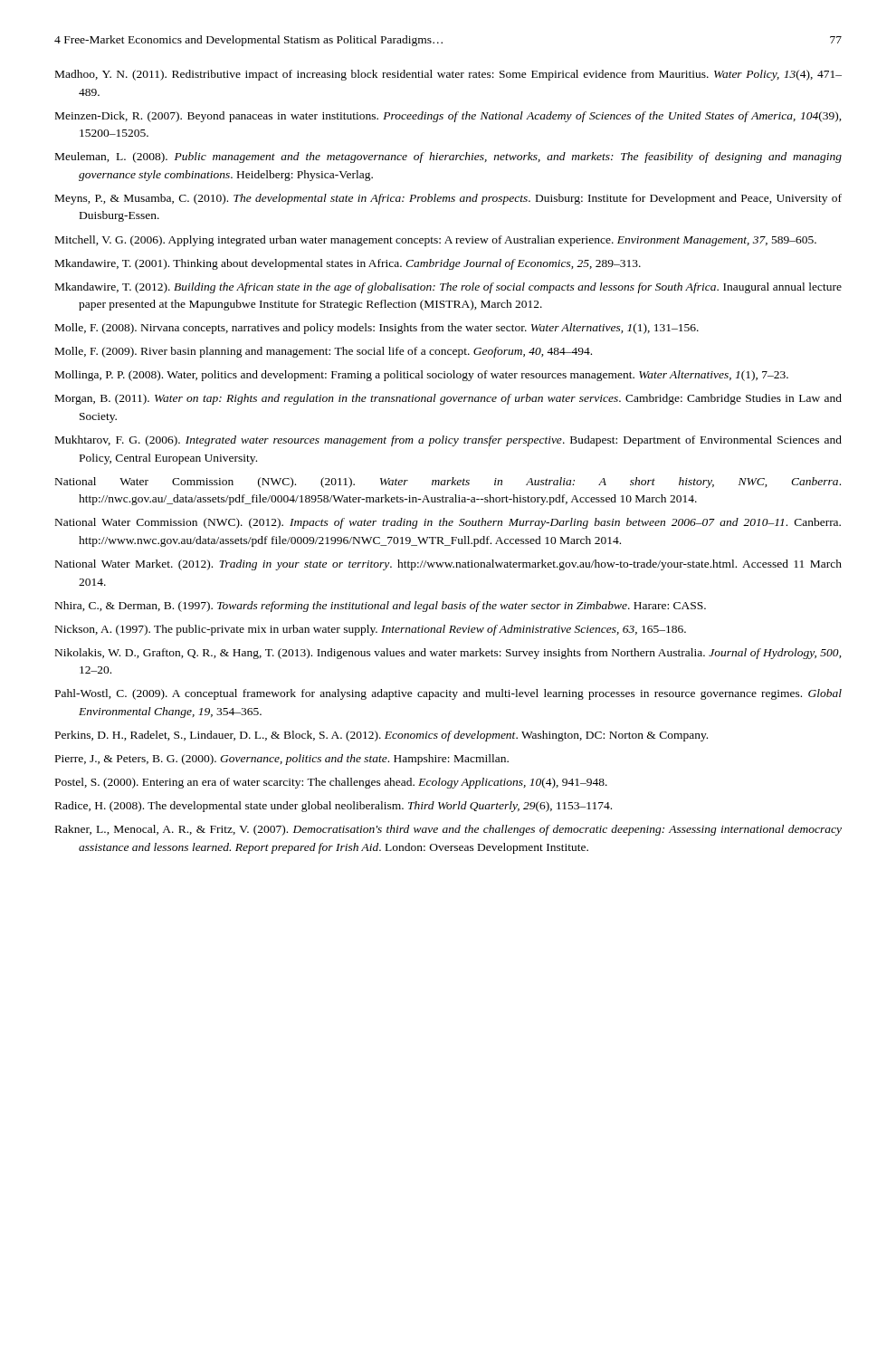Find the list item that reads "National Water Commission (NWC). (2011). Water markets"
This screenshot has width=896, height=1358.
coord(448,490)
